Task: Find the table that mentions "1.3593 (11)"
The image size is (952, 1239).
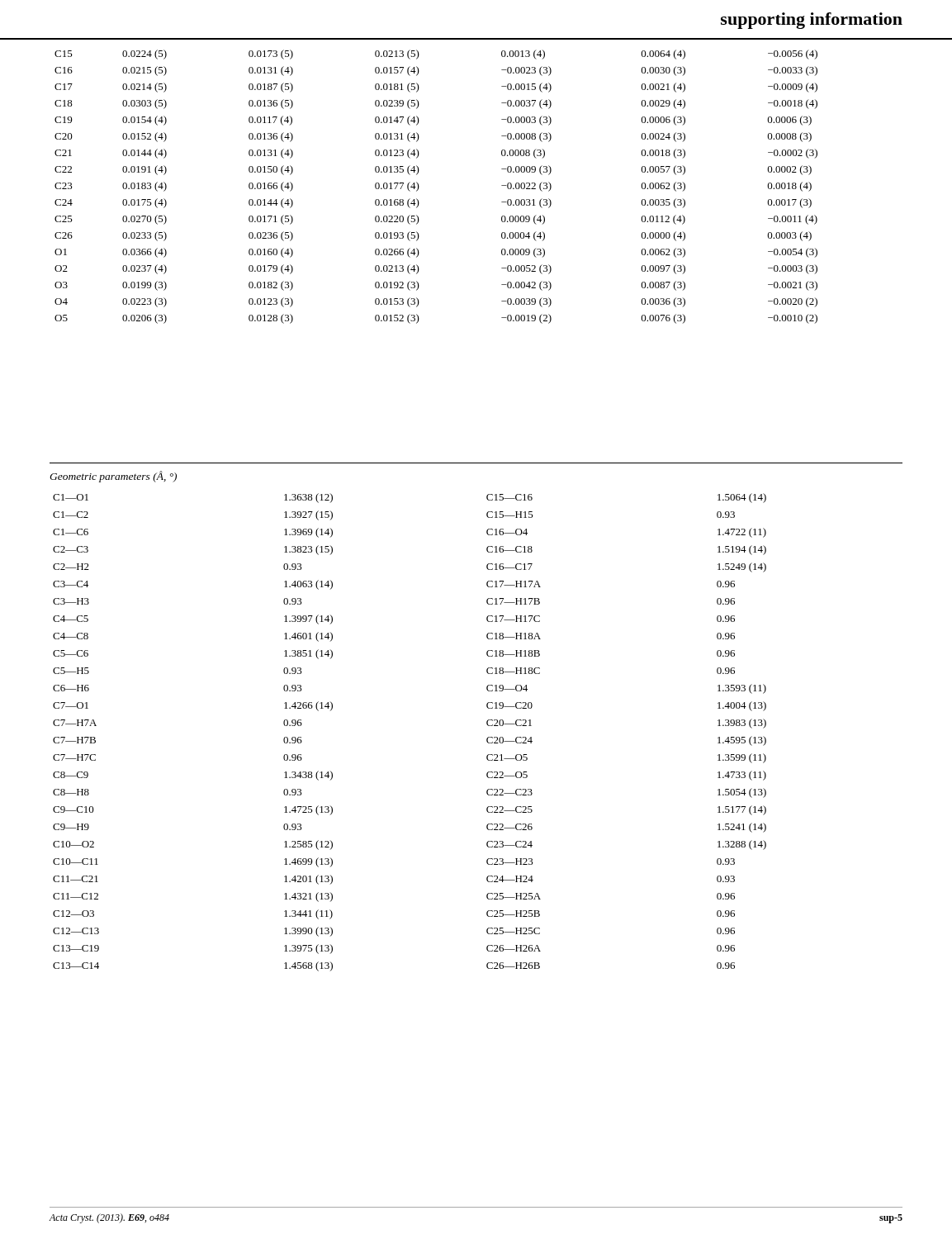Action: point(476,731)
